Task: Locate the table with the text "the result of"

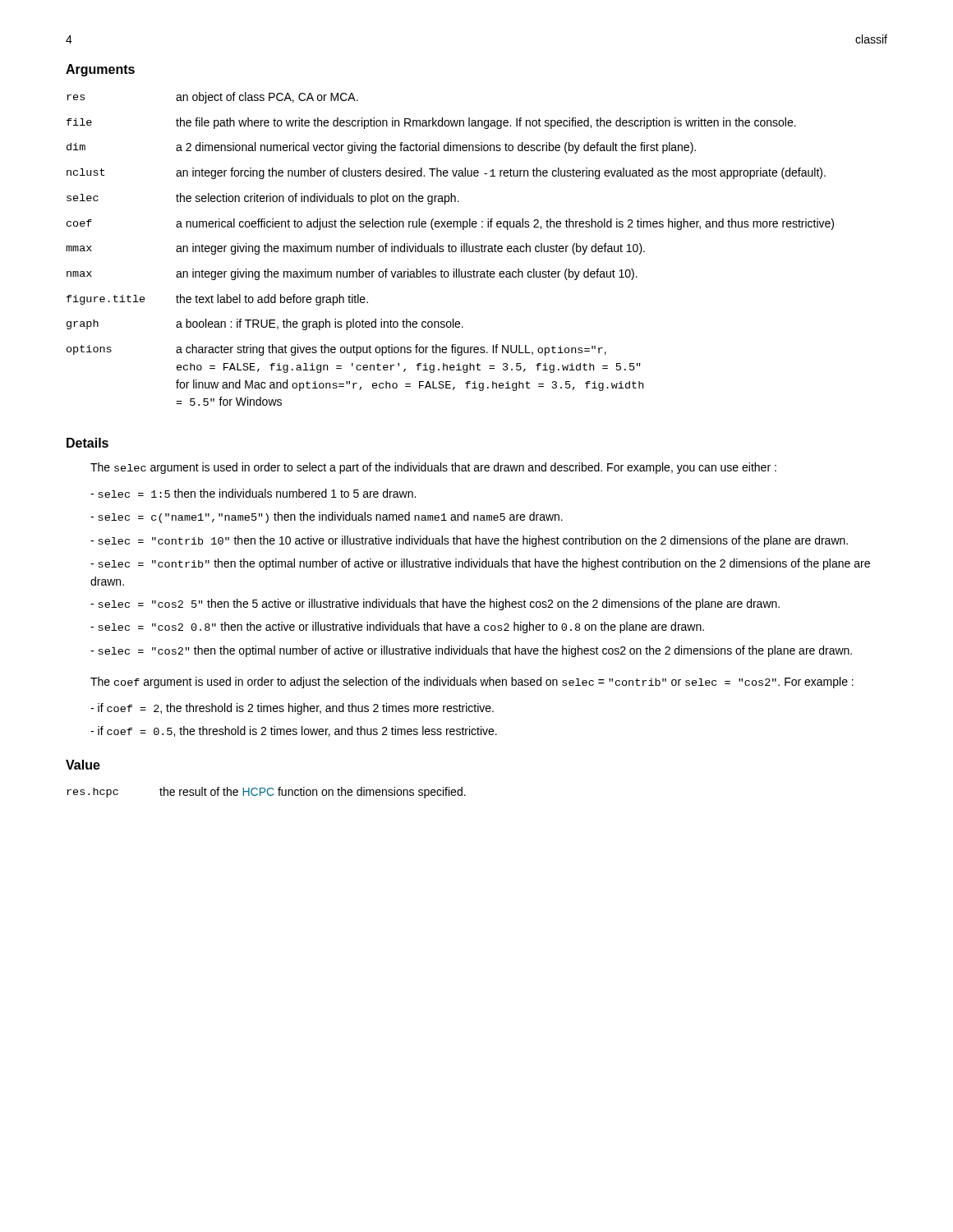Action: point(476,792)
